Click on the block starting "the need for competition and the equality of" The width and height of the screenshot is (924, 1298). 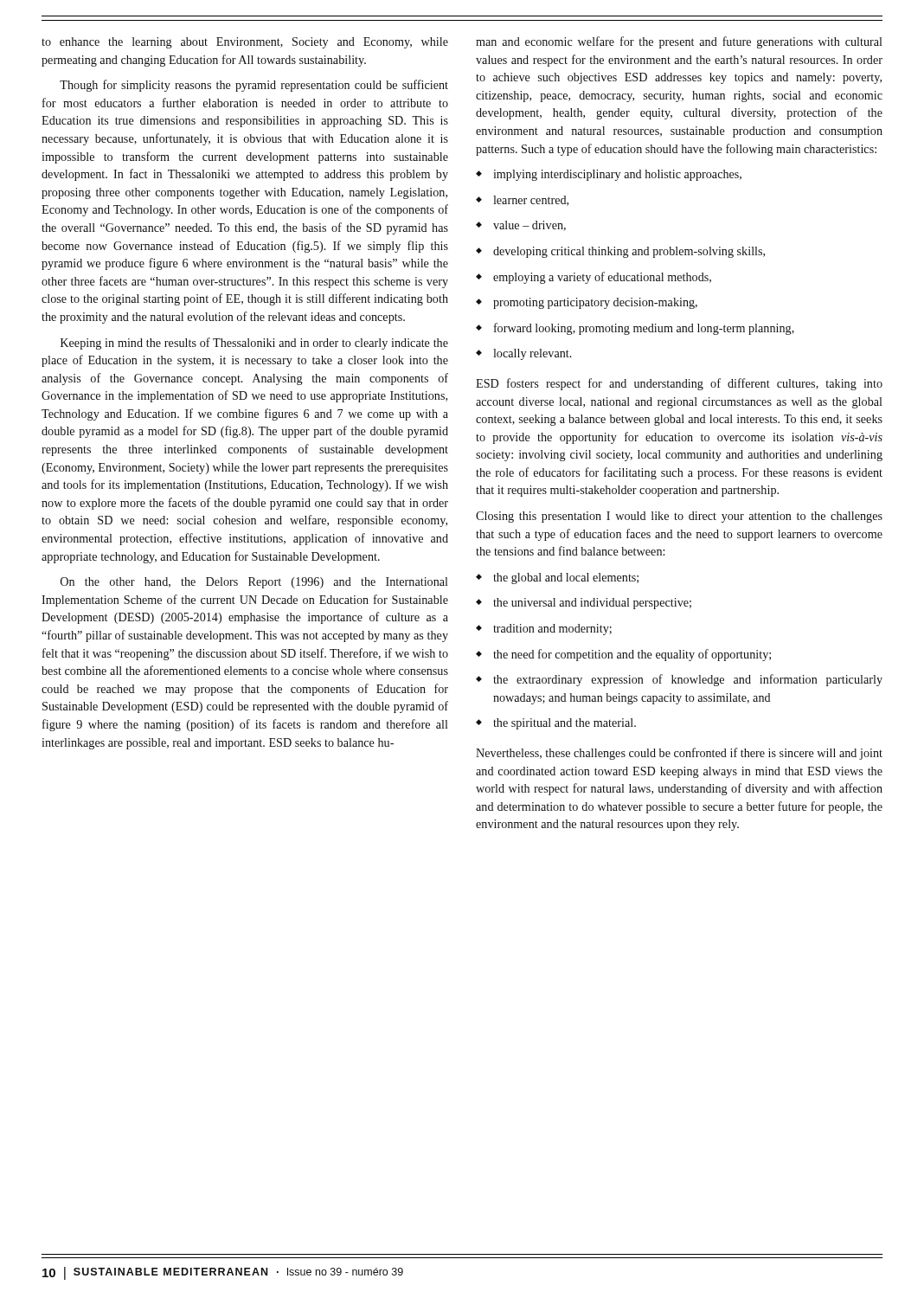click(x=679, y=654)
